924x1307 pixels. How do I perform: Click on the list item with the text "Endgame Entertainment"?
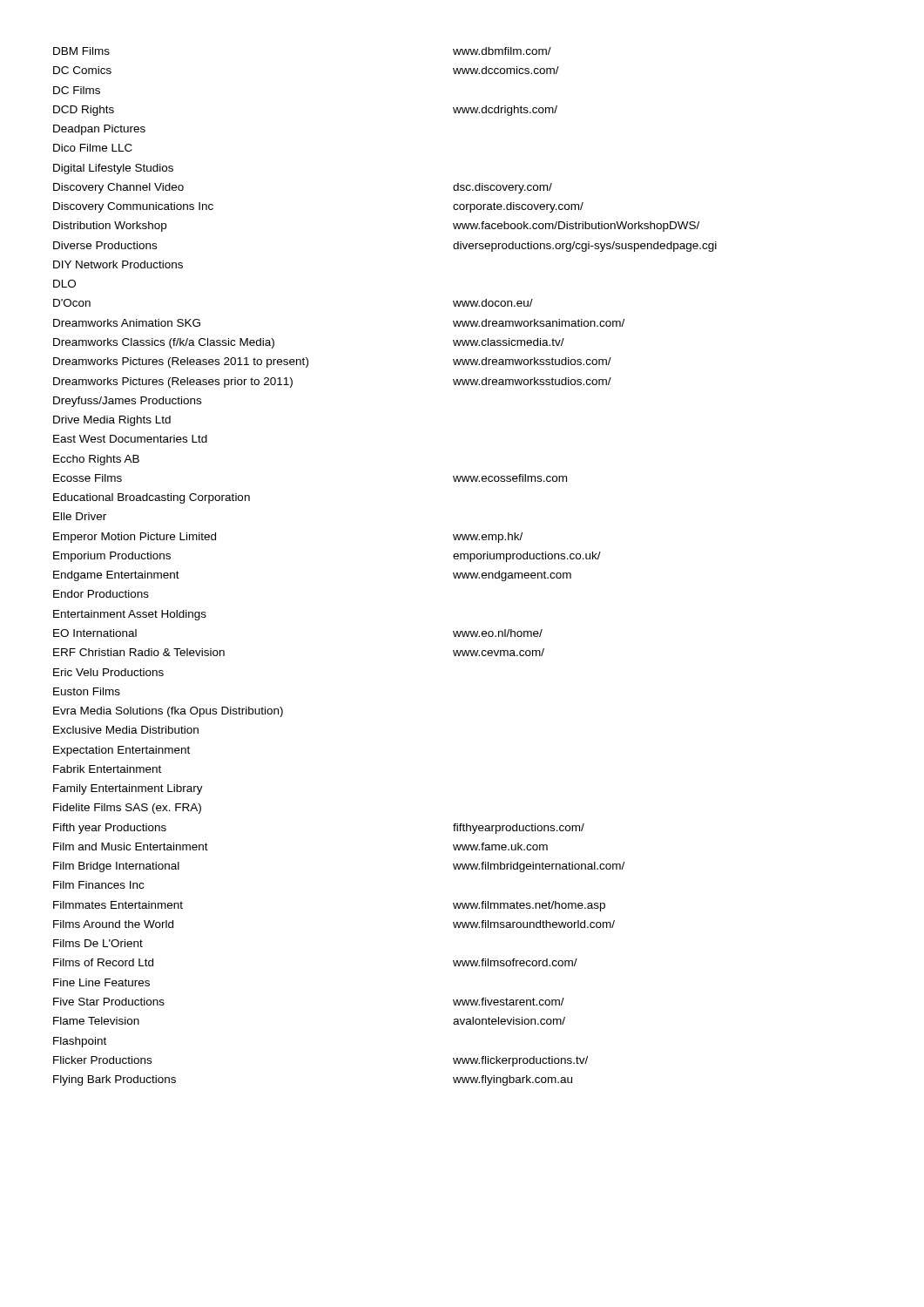click(x=116, y=575)
